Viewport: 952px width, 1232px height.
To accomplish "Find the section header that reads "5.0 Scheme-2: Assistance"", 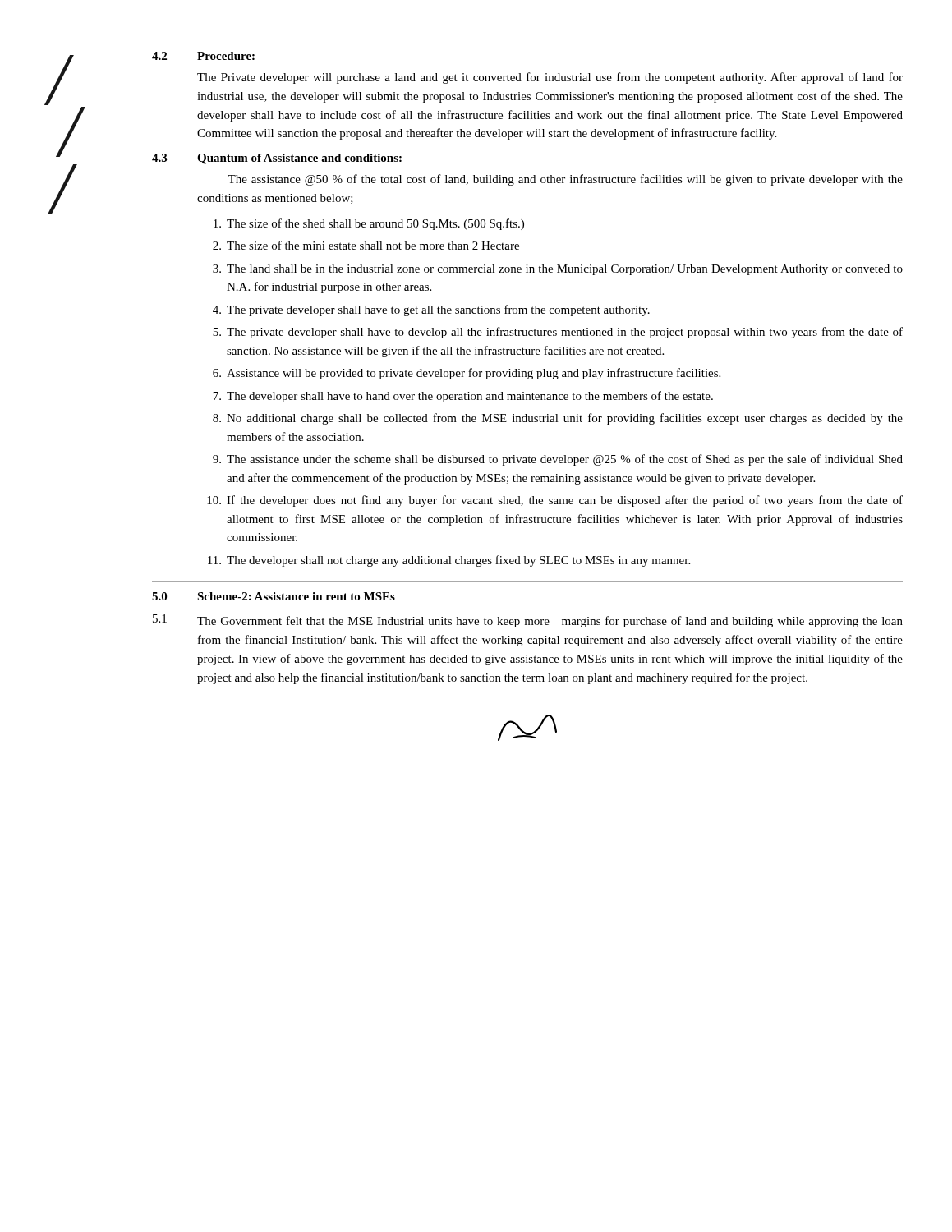I will [x=274, y=597].
